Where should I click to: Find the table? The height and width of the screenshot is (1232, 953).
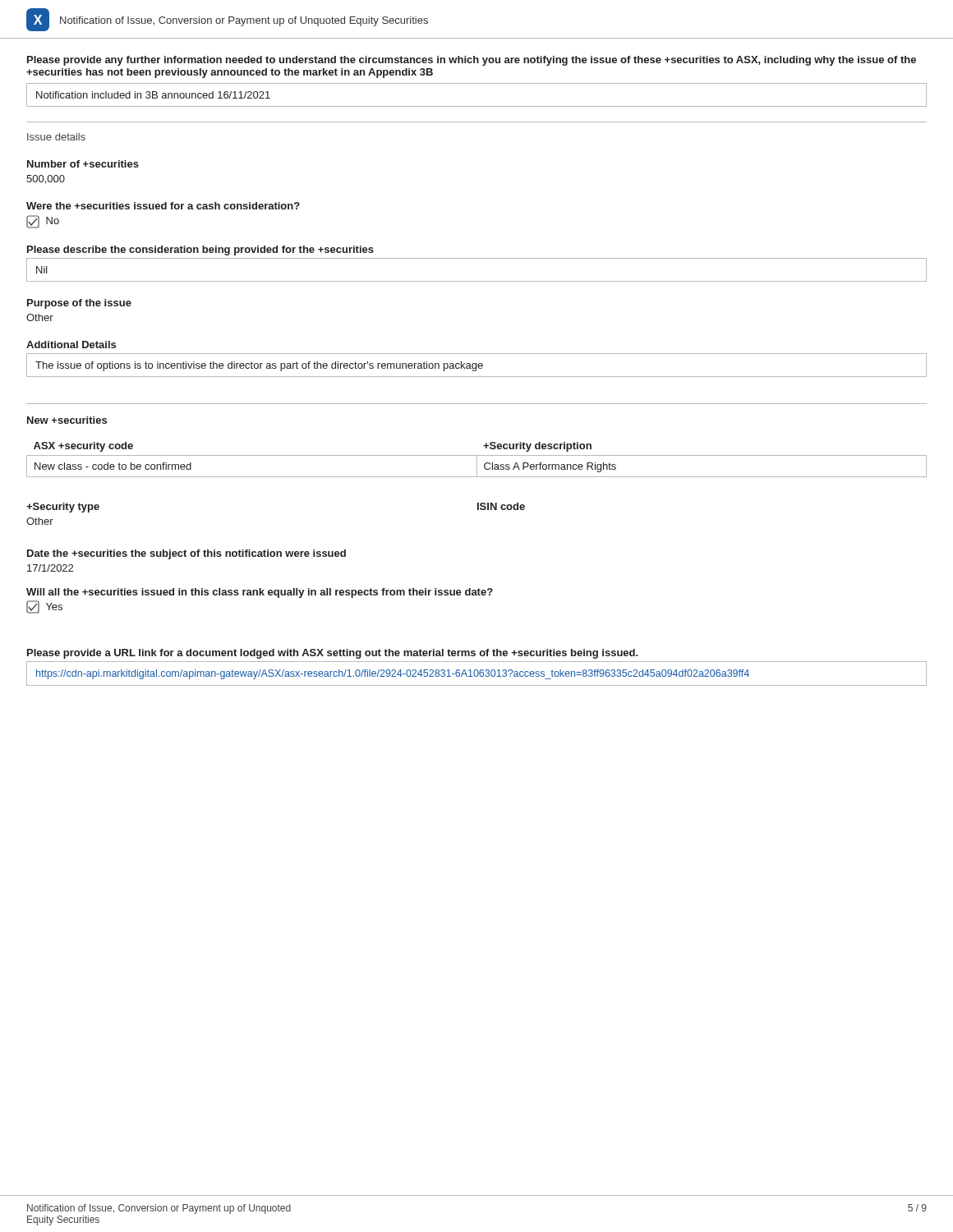pos(476,456)
